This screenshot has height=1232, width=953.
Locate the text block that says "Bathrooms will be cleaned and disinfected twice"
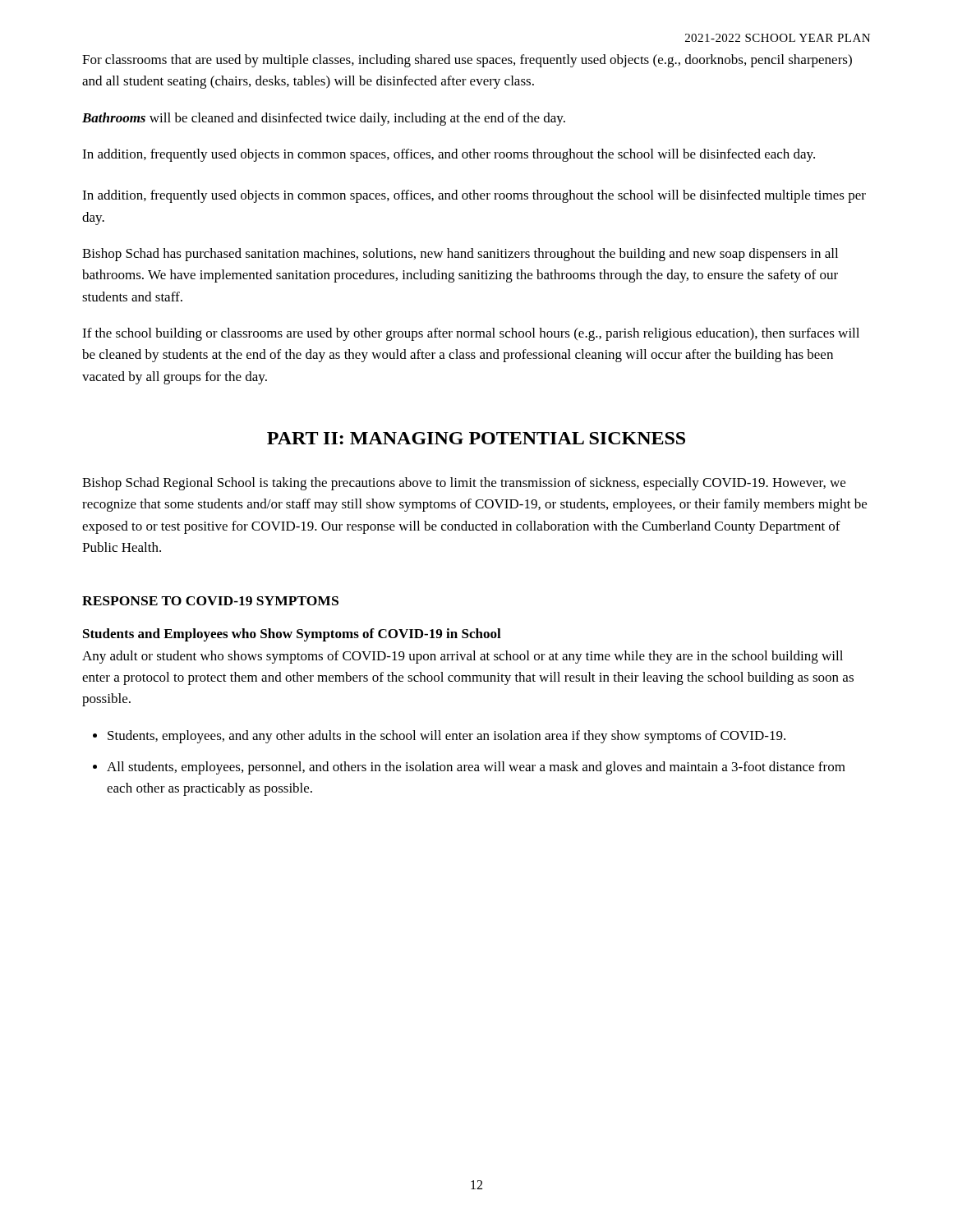tap(324, 118)
